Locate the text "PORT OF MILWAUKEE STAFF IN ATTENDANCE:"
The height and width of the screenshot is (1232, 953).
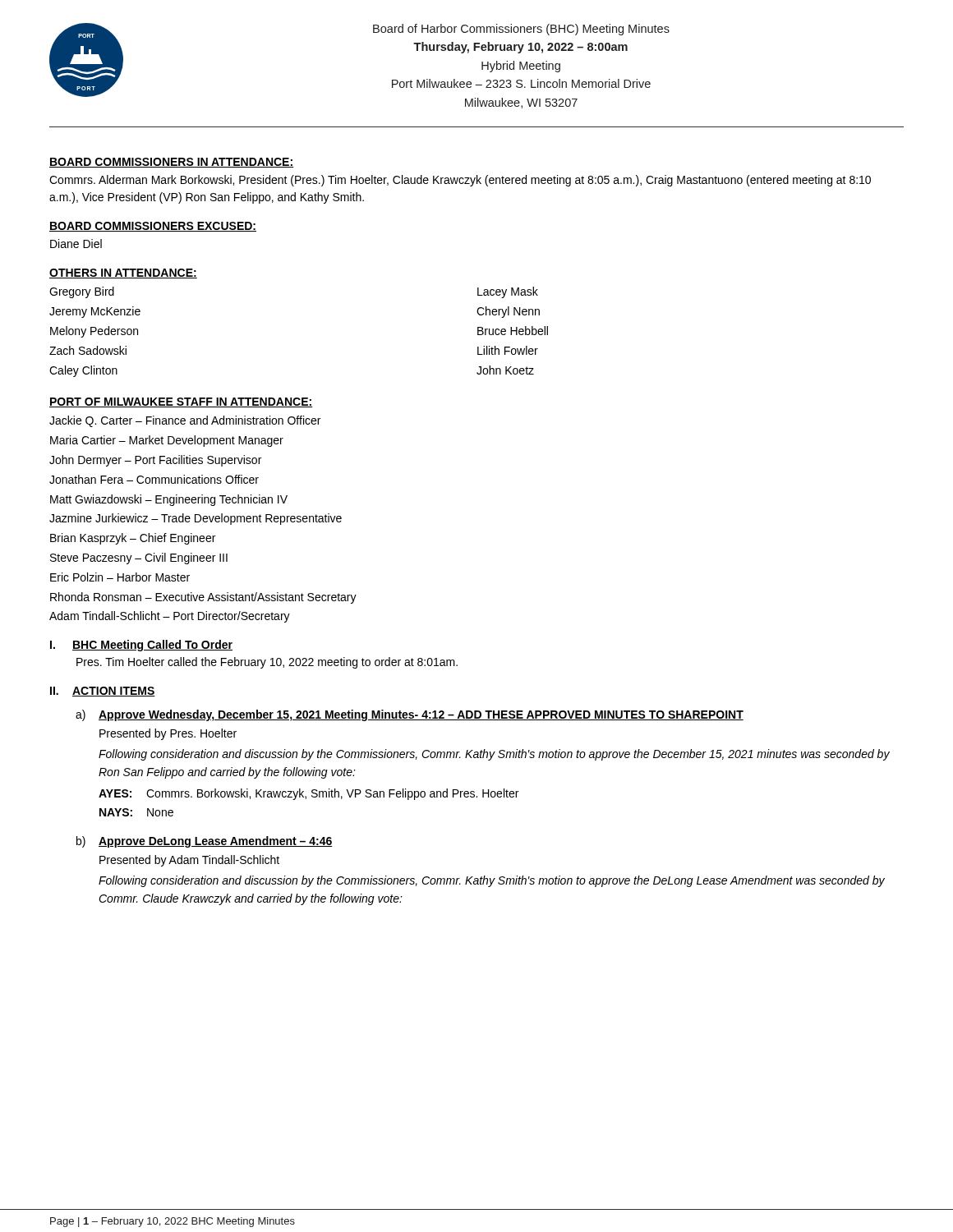click(x=181, y=402)
